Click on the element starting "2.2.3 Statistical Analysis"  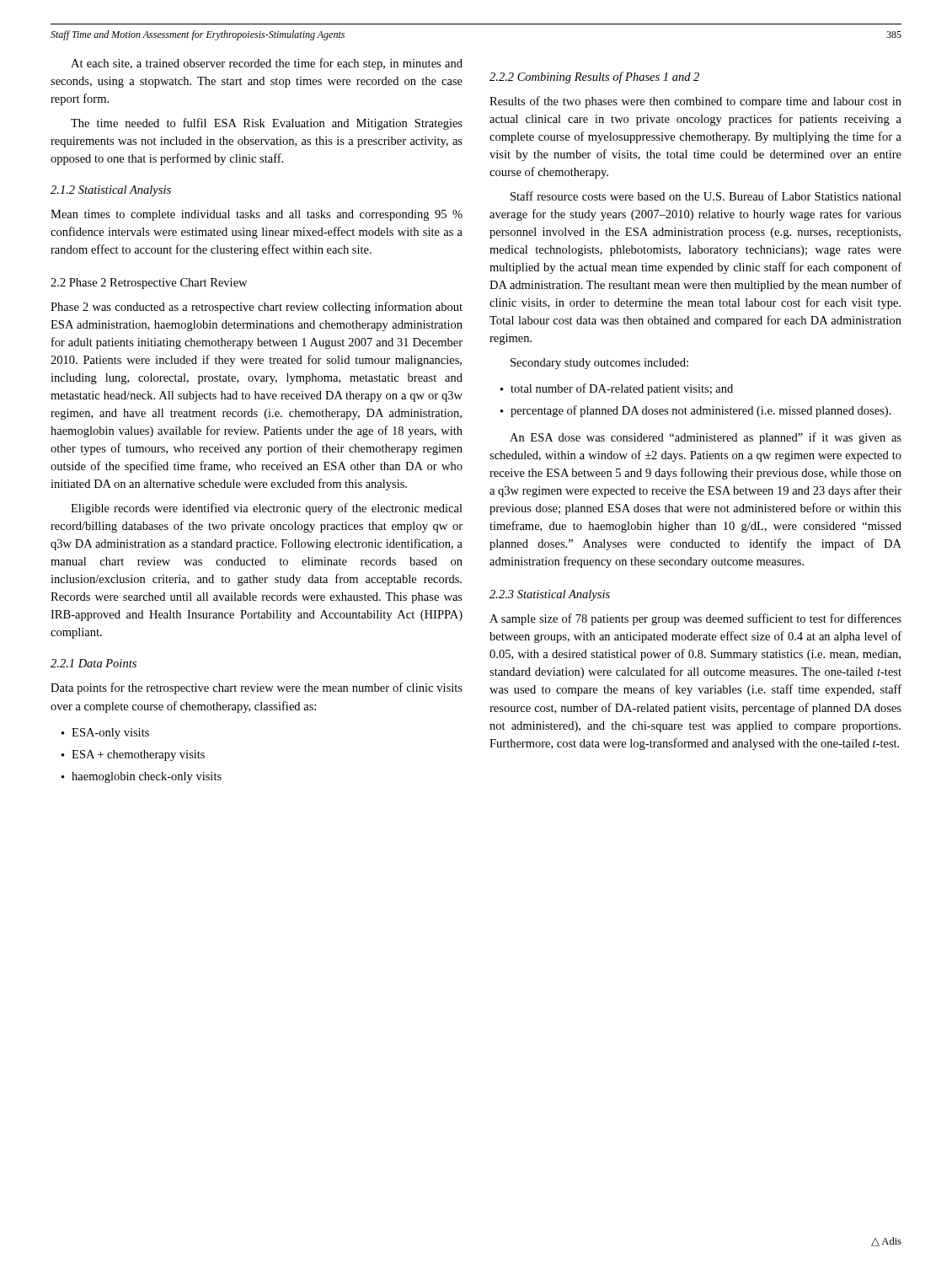(x=550, y=594)
